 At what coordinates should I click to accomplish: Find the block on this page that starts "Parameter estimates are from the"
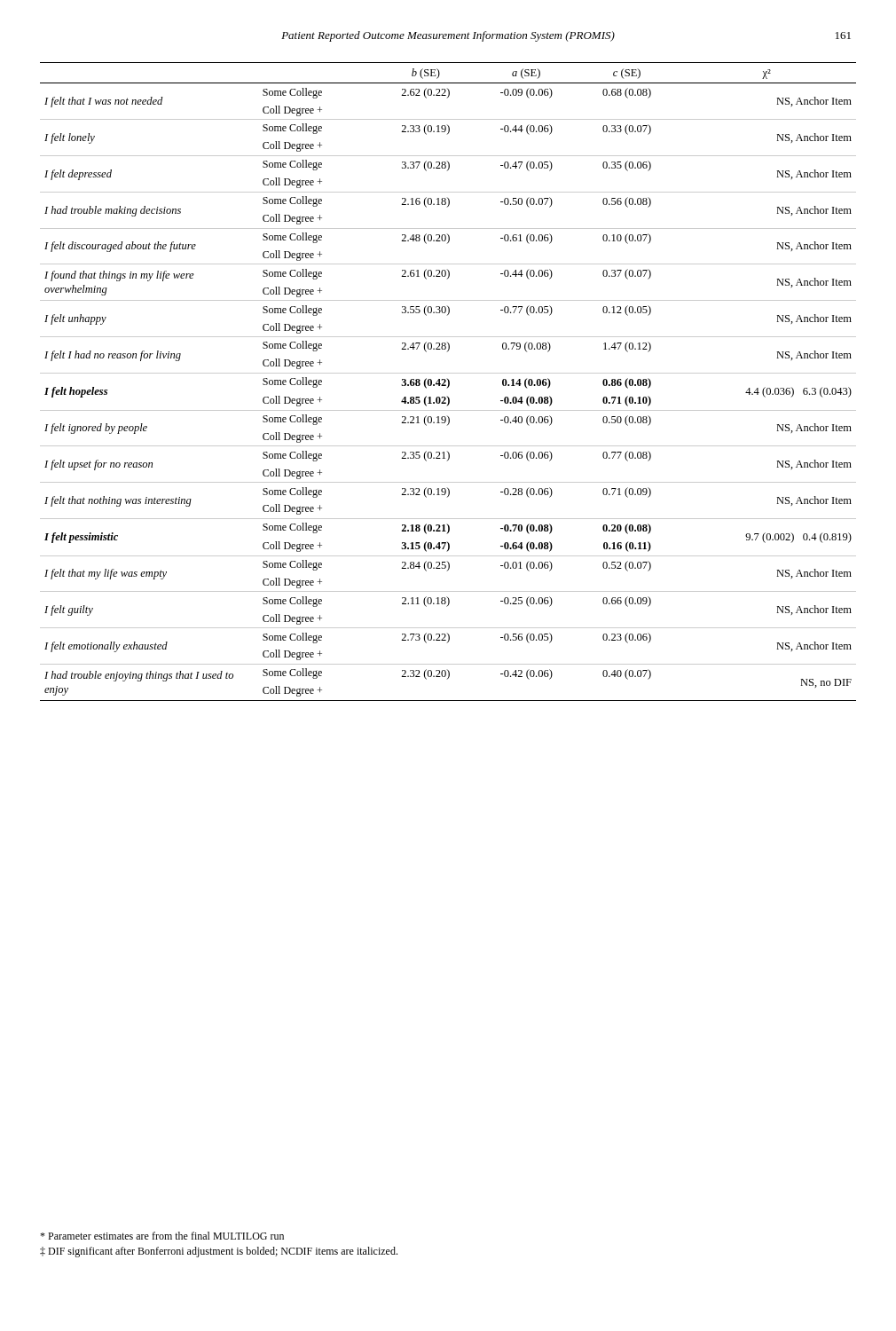pyautogui.click(x=162, y=1236)
